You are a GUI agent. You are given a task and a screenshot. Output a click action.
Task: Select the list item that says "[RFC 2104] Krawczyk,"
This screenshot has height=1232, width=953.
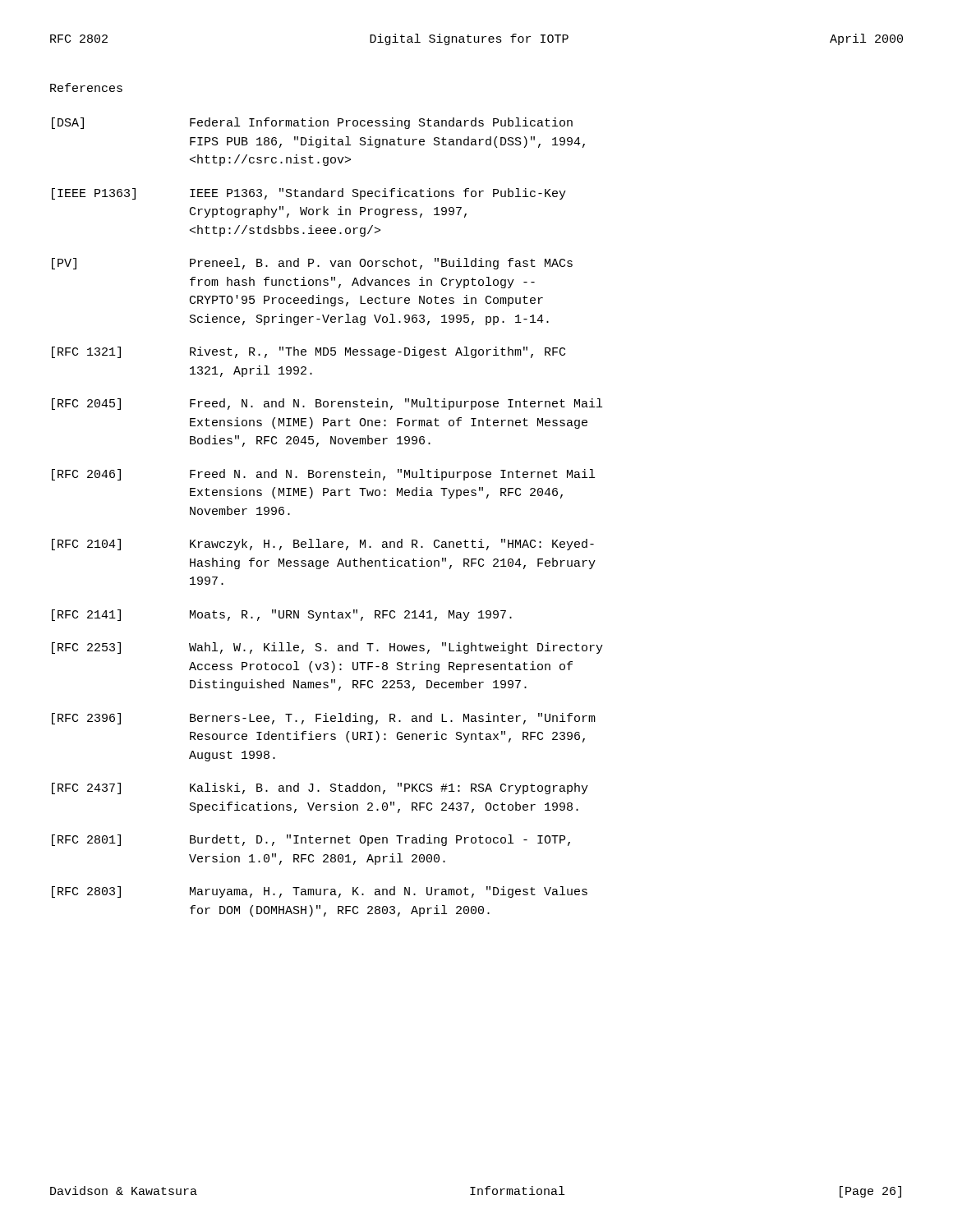coord(476,564)
